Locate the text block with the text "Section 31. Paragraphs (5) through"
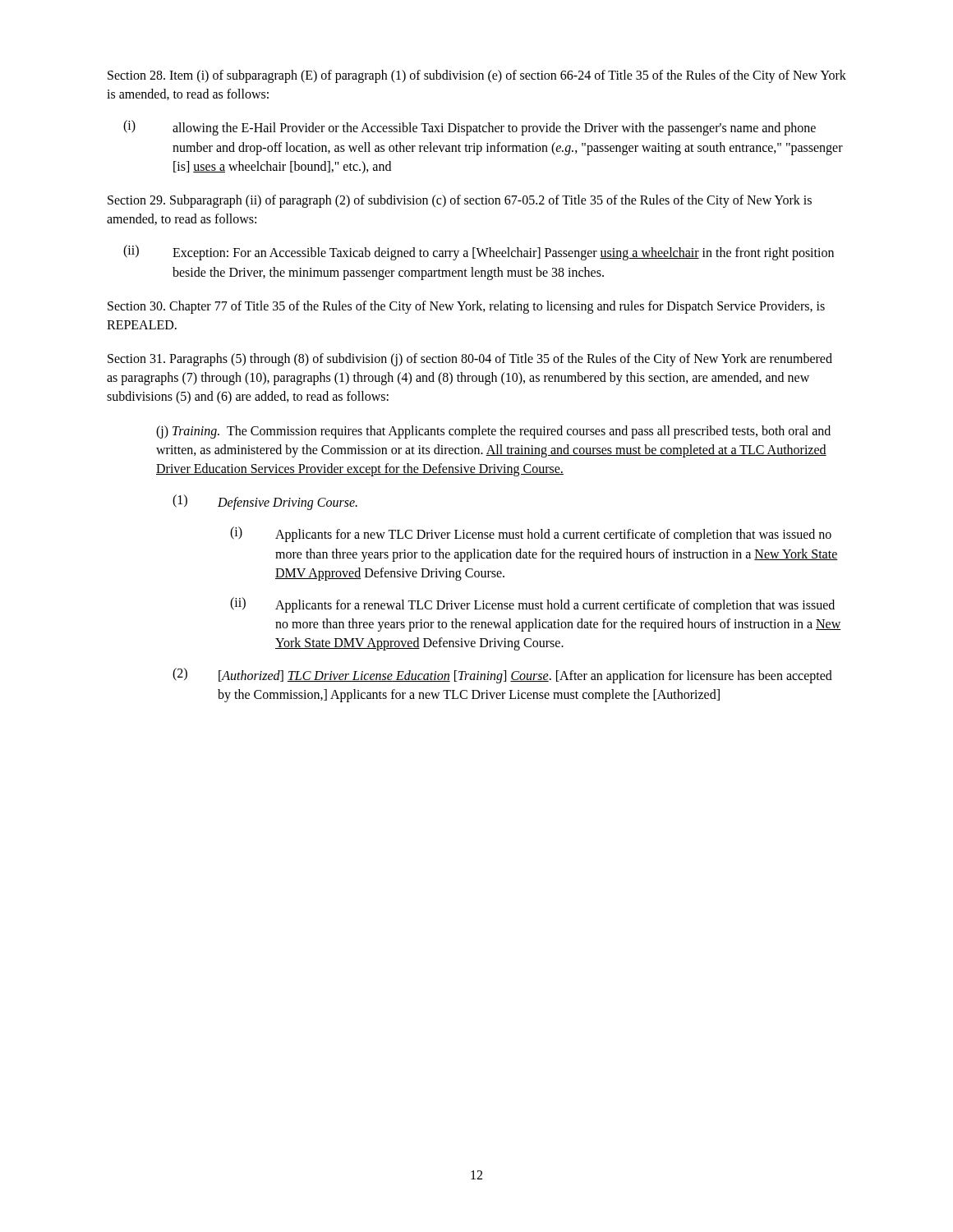 click(469, 378)
